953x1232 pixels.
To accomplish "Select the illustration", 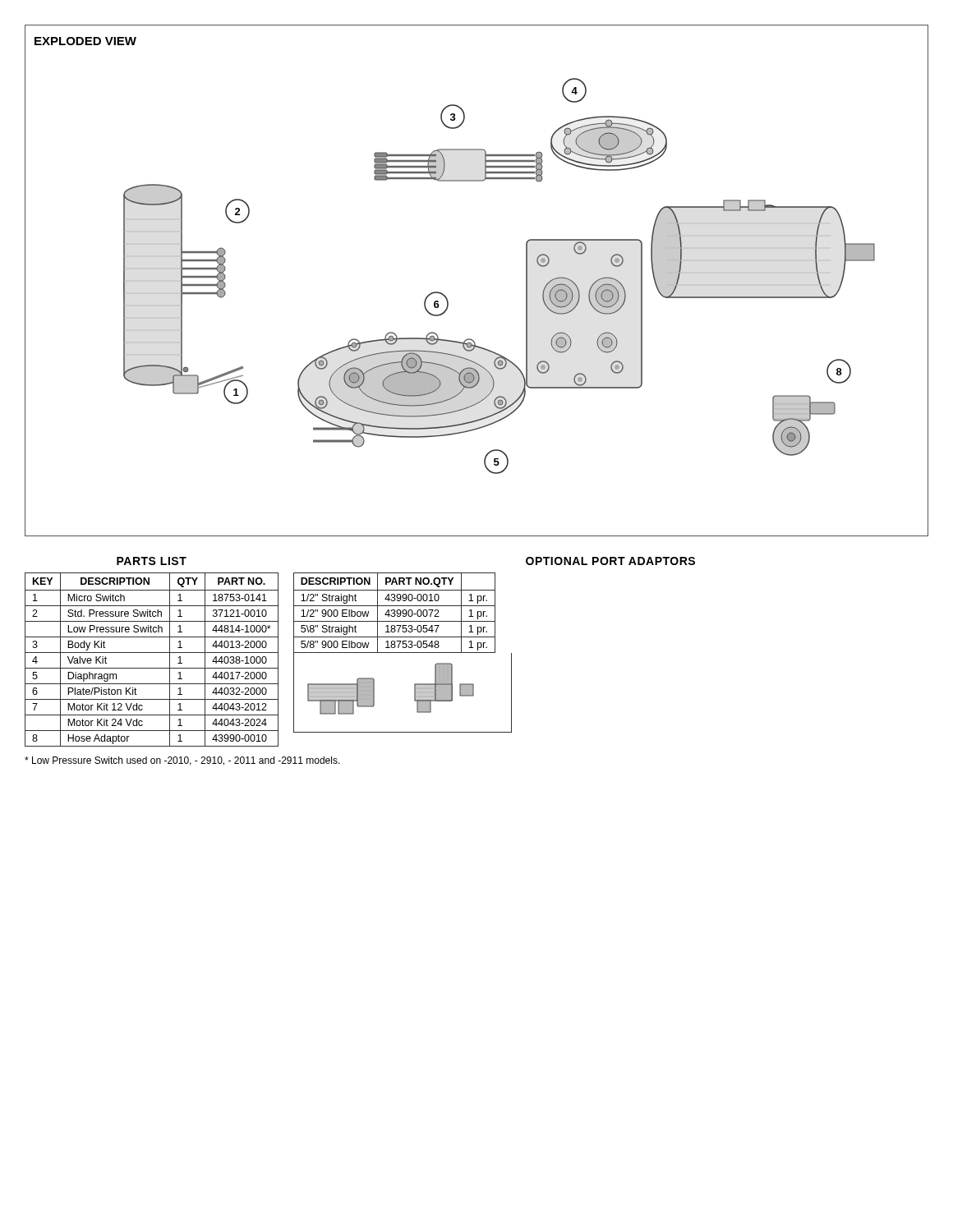I will coord(402,693).
